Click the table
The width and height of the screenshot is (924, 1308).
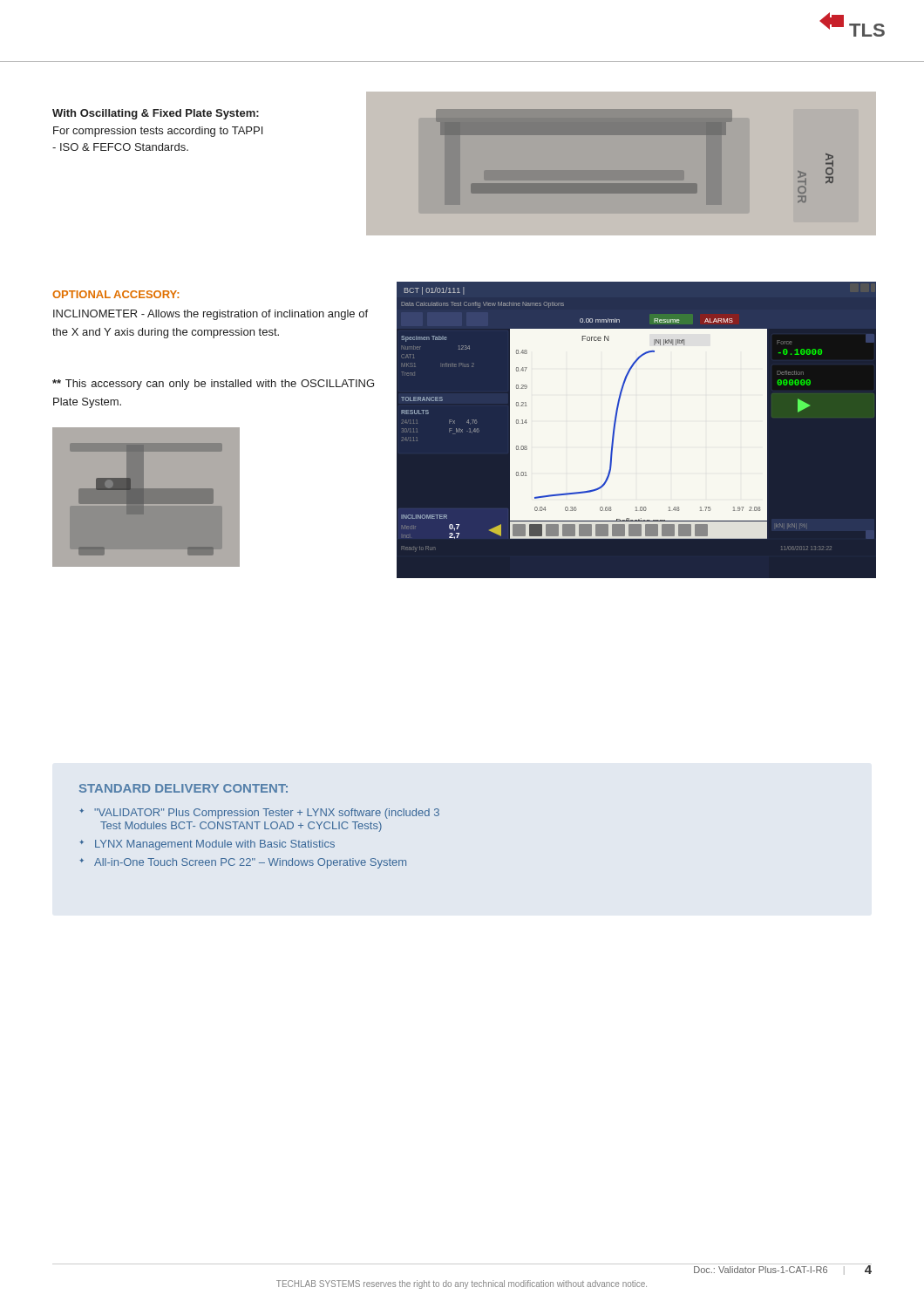tap(462, 839)
